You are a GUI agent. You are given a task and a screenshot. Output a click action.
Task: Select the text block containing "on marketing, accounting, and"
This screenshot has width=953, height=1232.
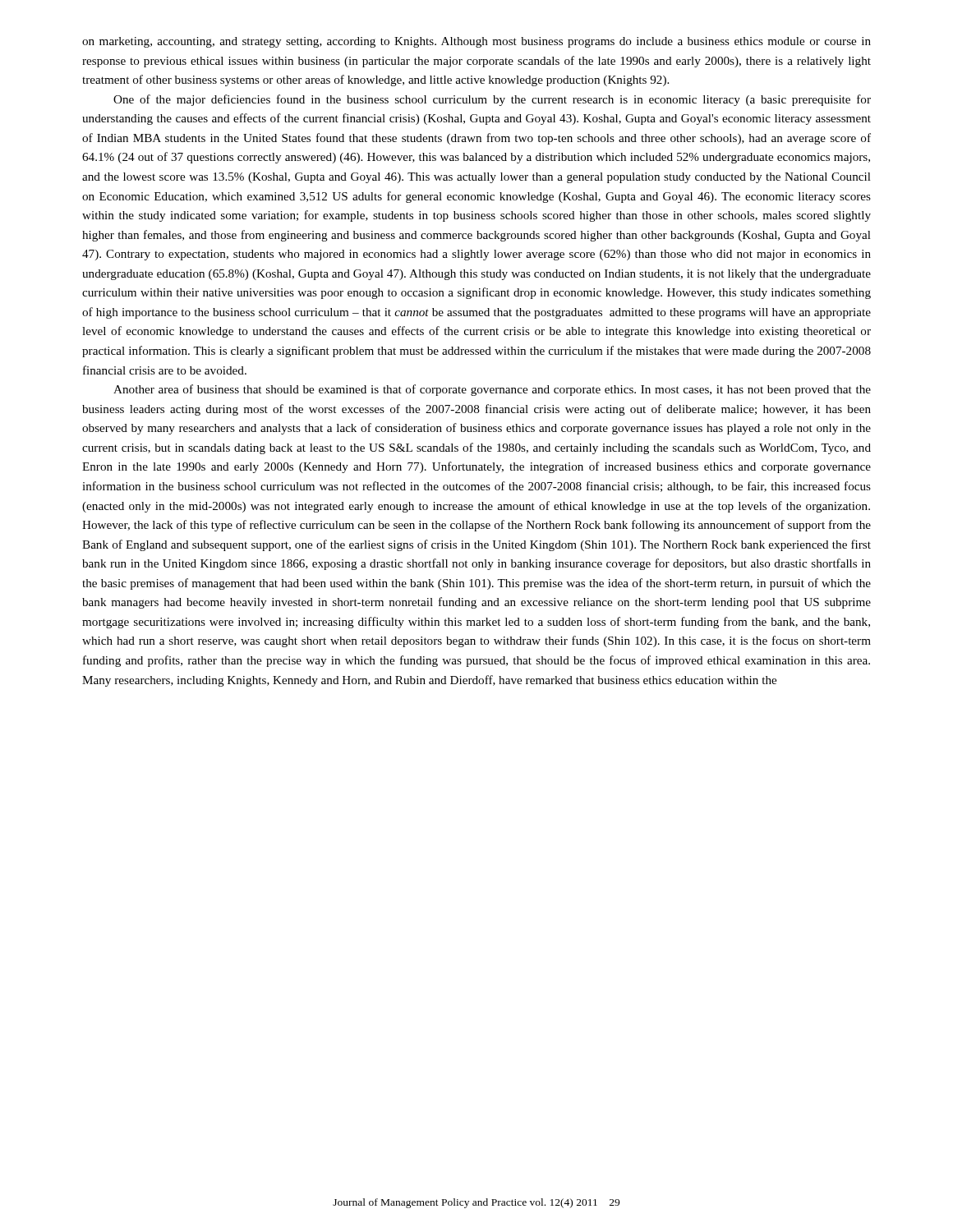point(476,60)
